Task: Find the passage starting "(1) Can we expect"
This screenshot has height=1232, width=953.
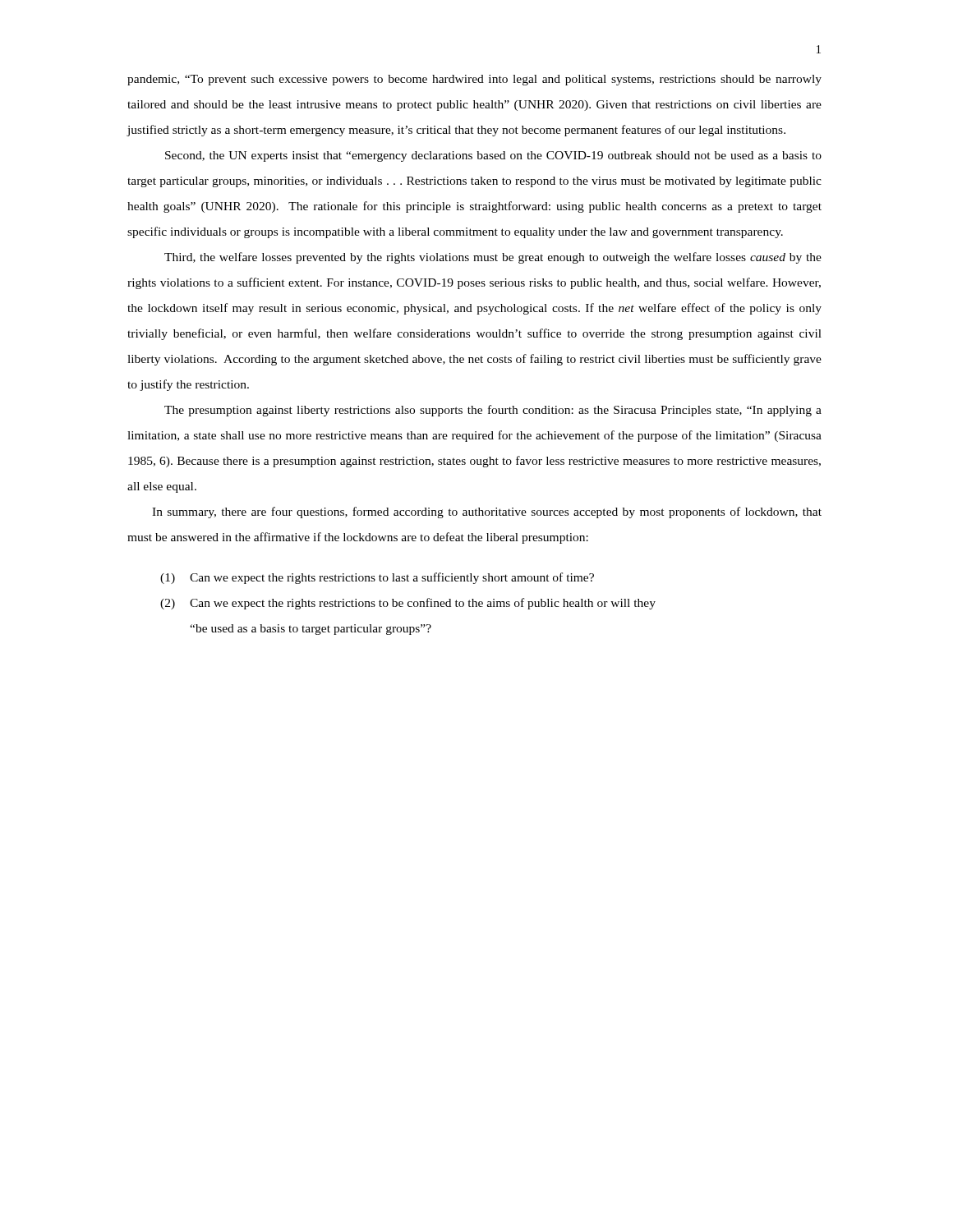Action: pos(491,577)
